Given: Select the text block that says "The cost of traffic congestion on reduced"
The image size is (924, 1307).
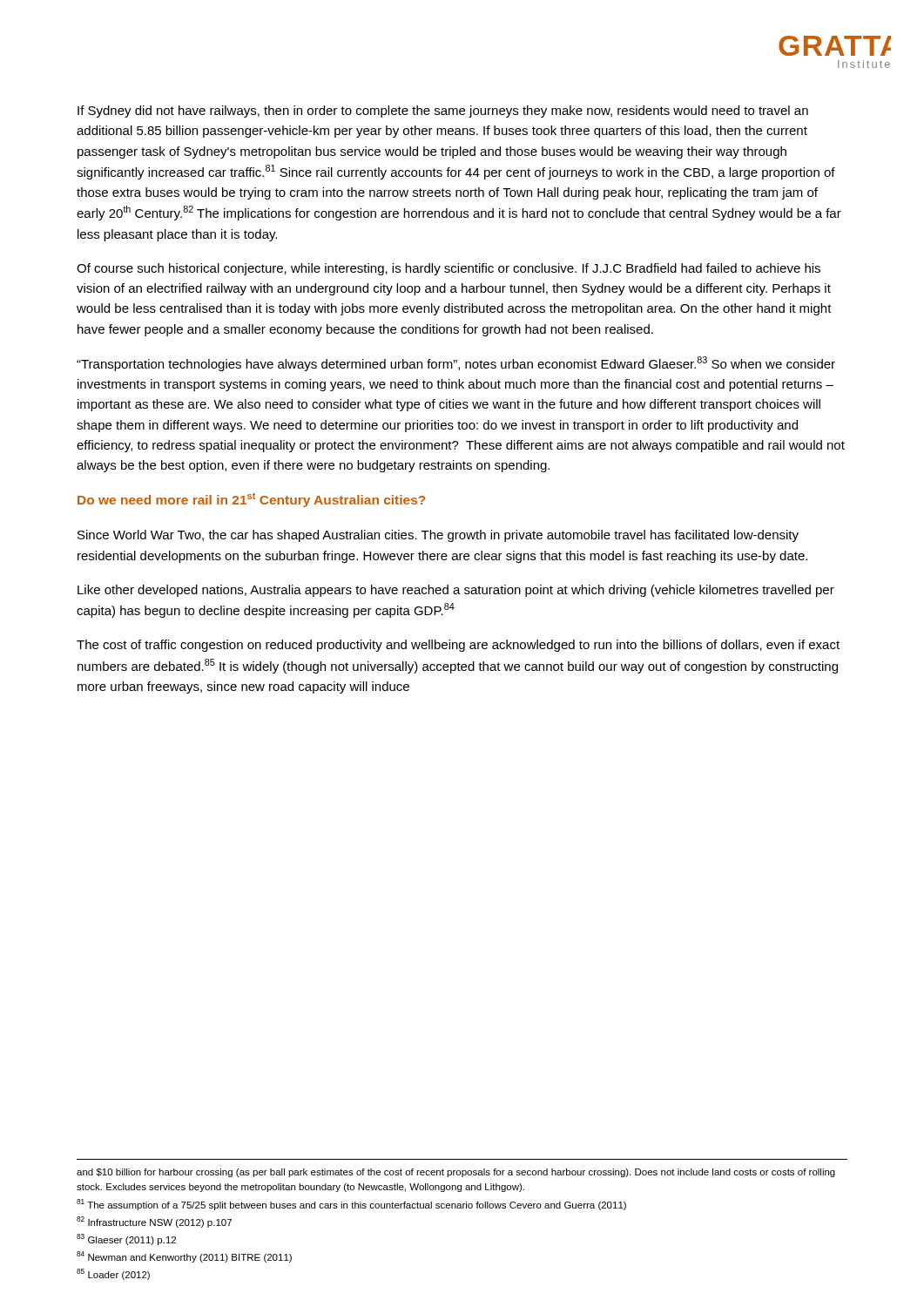Looking at the screenshot, I should (462, 666).
